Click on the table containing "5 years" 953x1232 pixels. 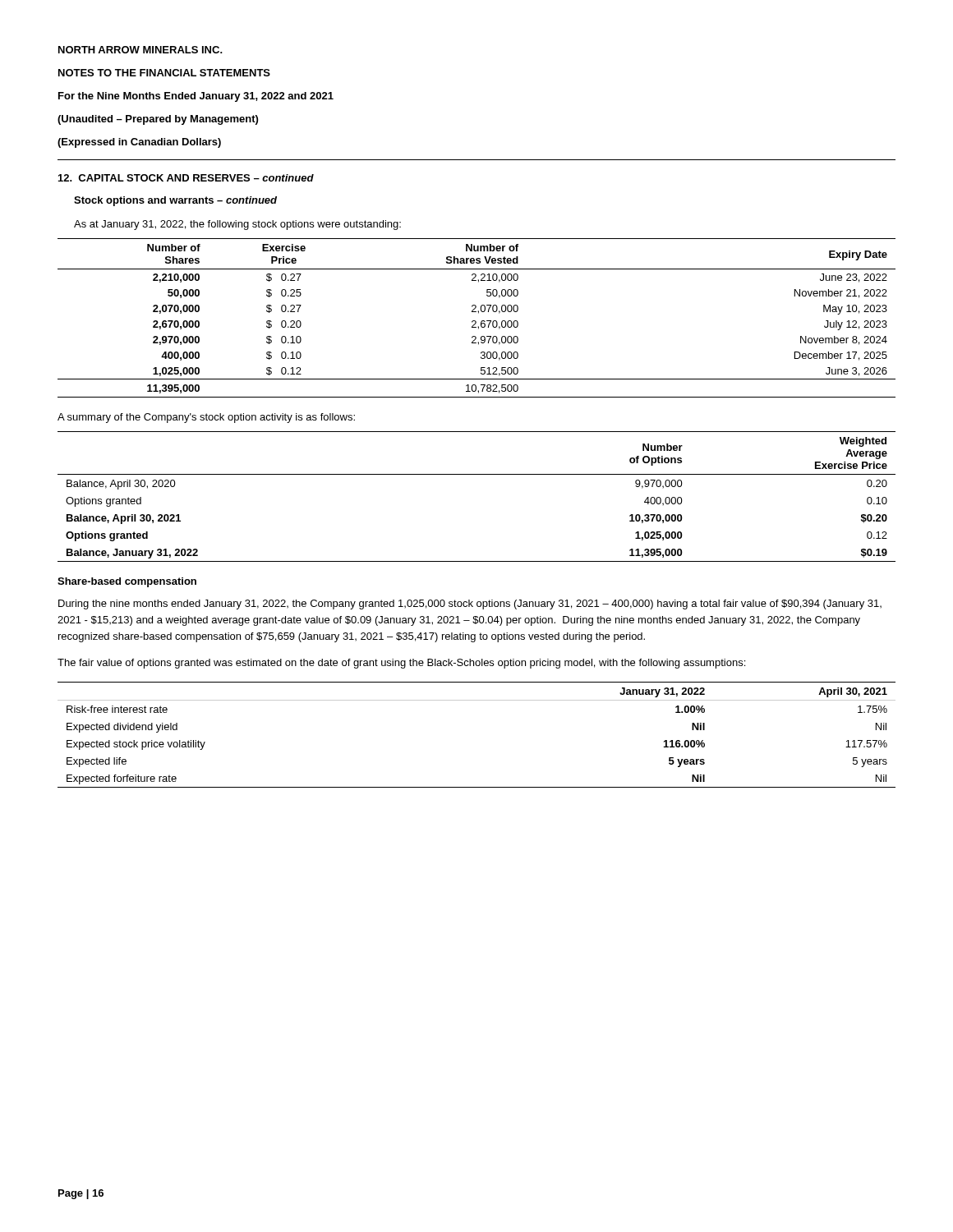[476, 734]
